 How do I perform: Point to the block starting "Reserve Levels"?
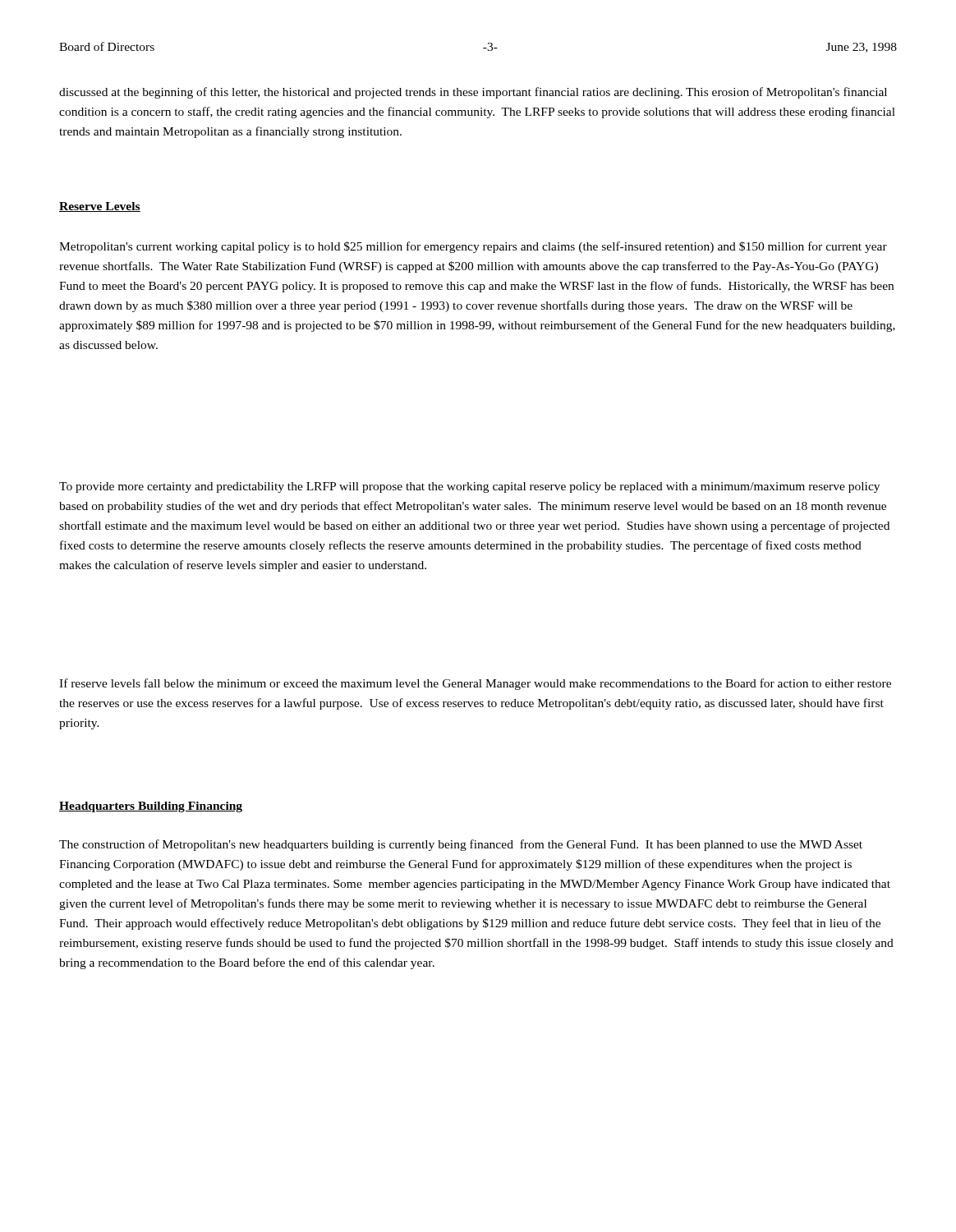click(100, 206)
